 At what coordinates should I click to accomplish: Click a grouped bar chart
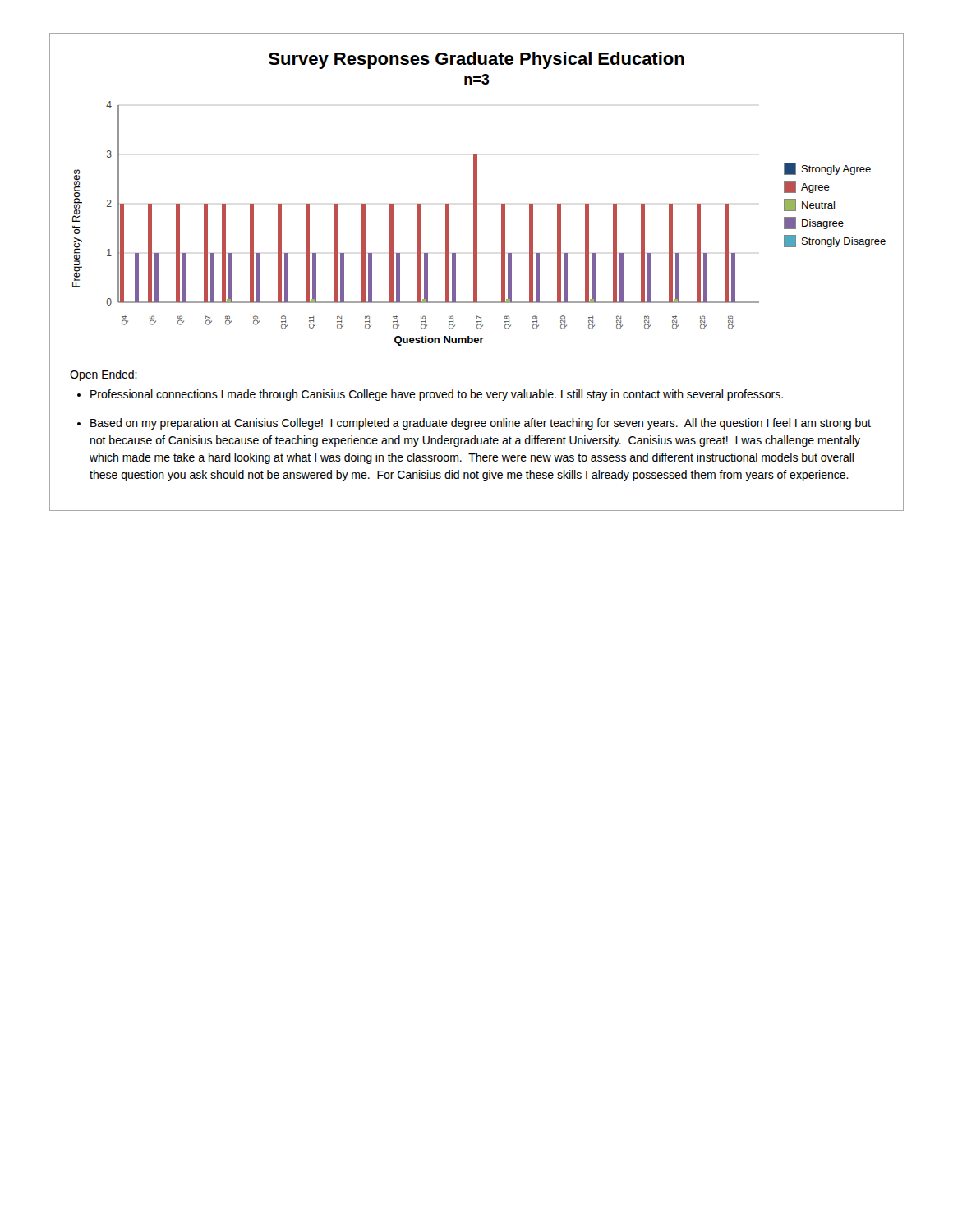pos(476,204)
